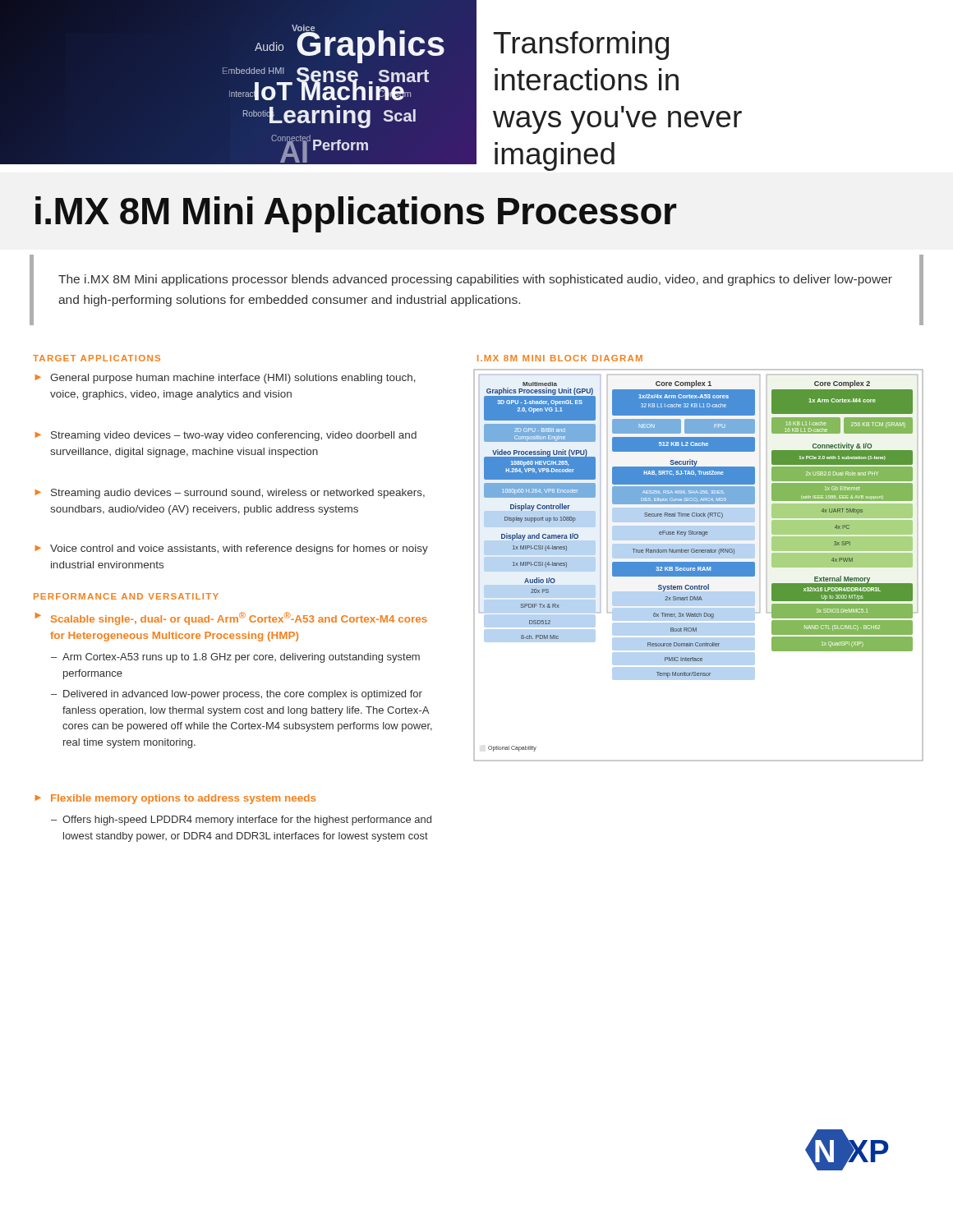Click on the logo
The height and width of the screenshot is (1232, 953).
(850, 1150)
